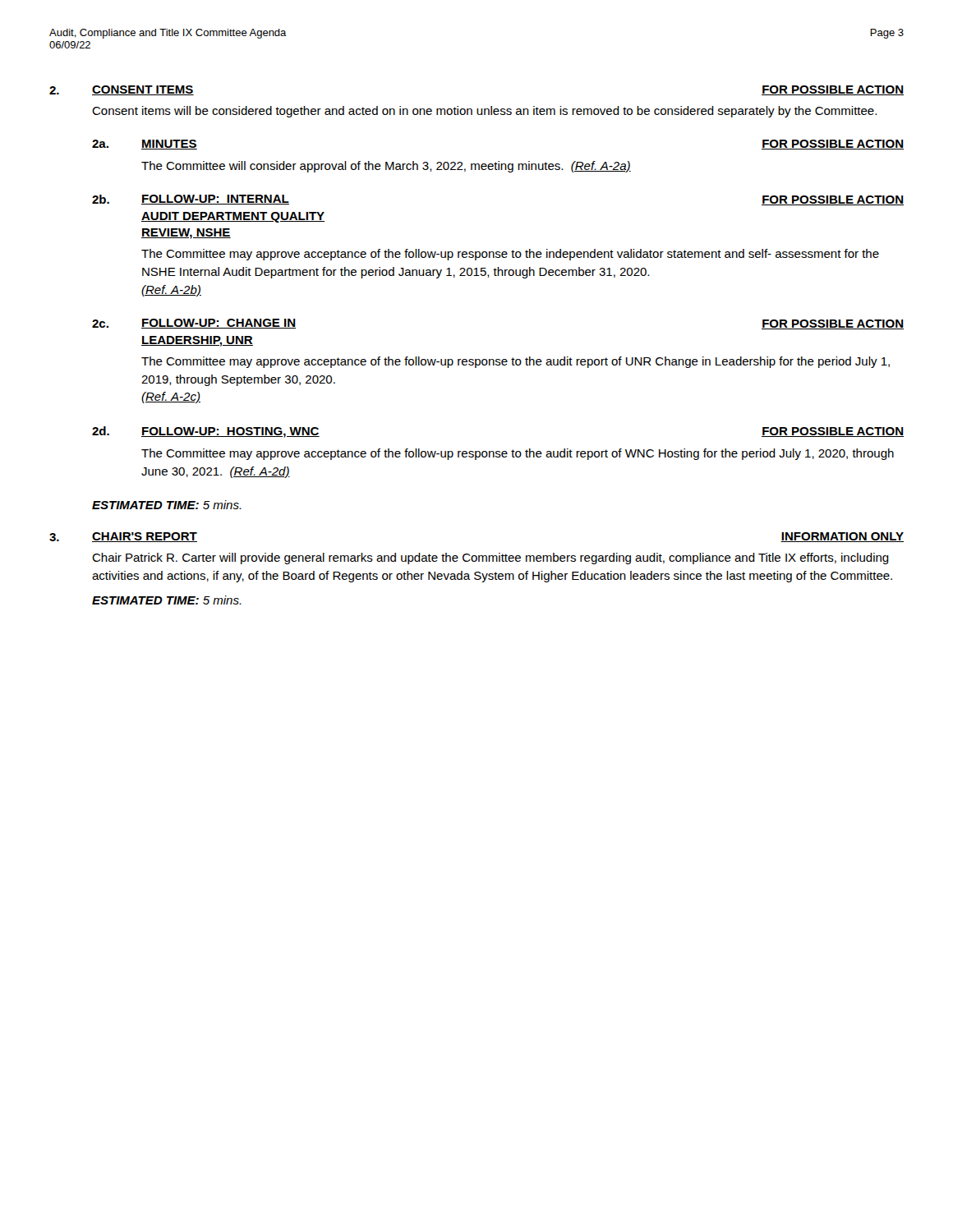Screen dimensions: 1232x953
Task: Locate the block starting "2. CONSENT ITEMS FOR POSSIBLE"
Action: (x=143, y=90)
